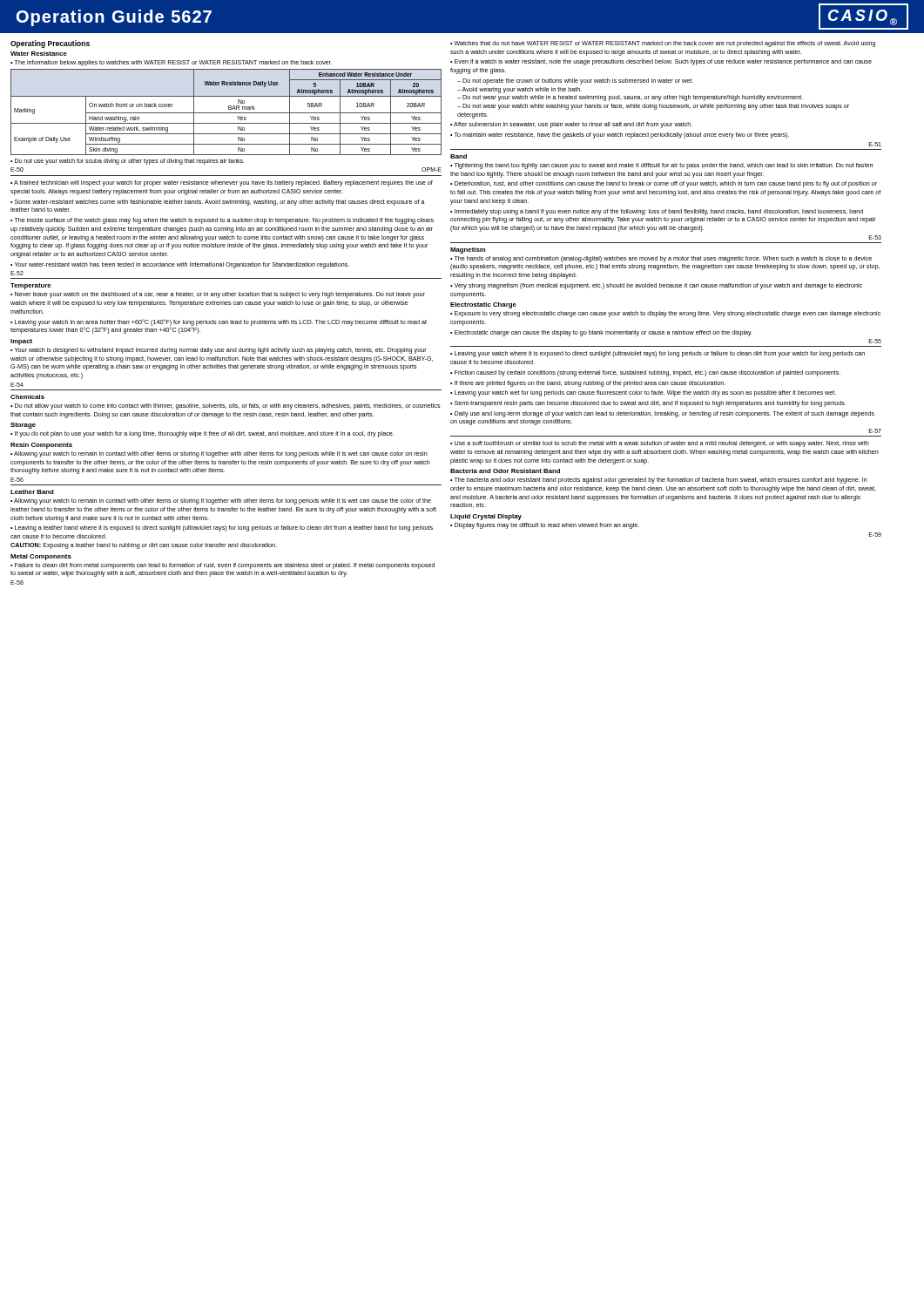This screenshot has width=924, height=1307.
Task: Select the text block with the text "• Use a soft"
Action: (664, 452)
